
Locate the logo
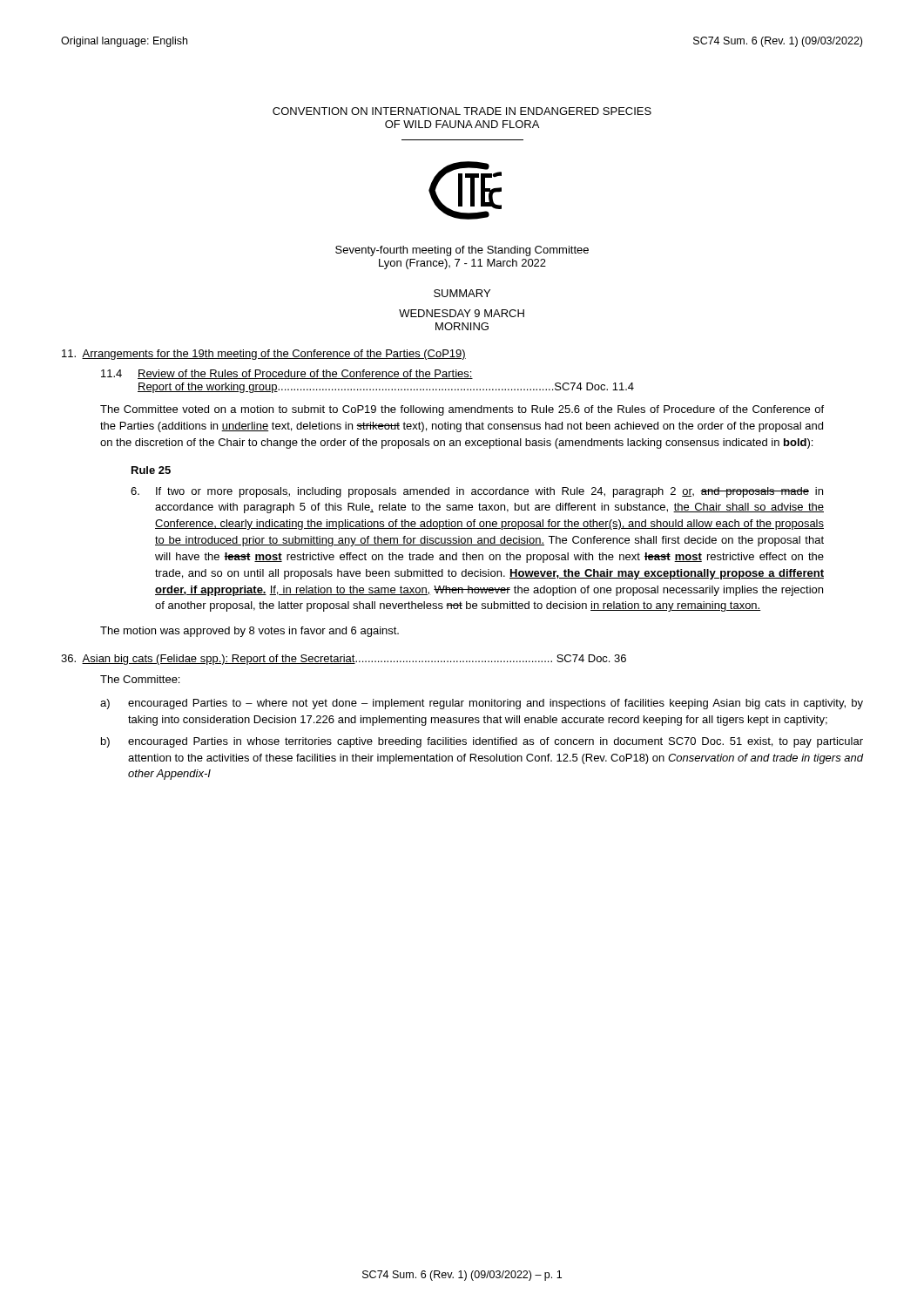click(x=462, y=192)
